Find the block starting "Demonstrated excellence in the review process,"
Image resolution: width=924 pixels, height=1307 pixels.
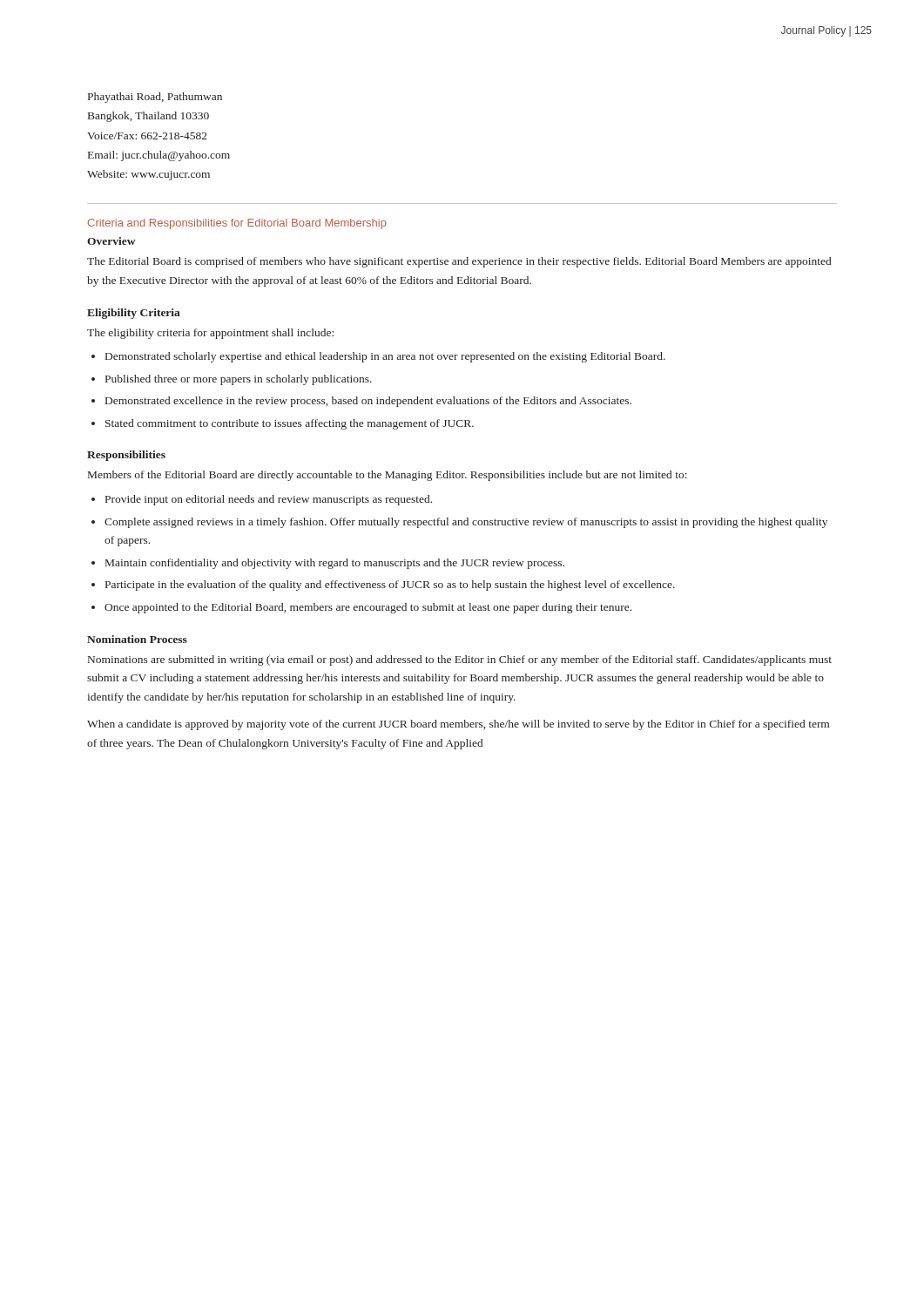click(x=368, y=401)
